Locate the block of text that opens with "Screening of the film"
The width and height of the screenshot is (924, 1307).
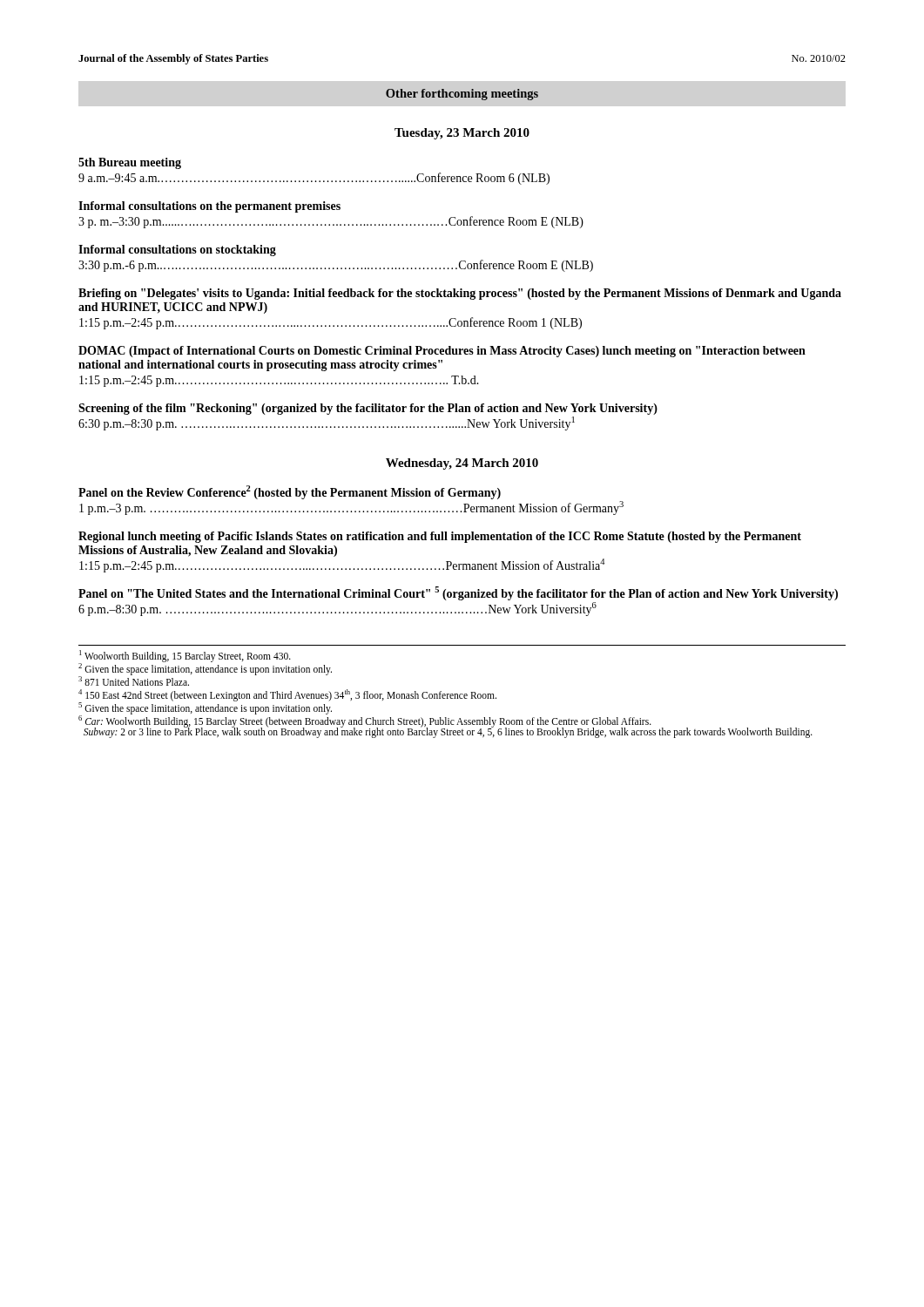(x=462, y=416)
